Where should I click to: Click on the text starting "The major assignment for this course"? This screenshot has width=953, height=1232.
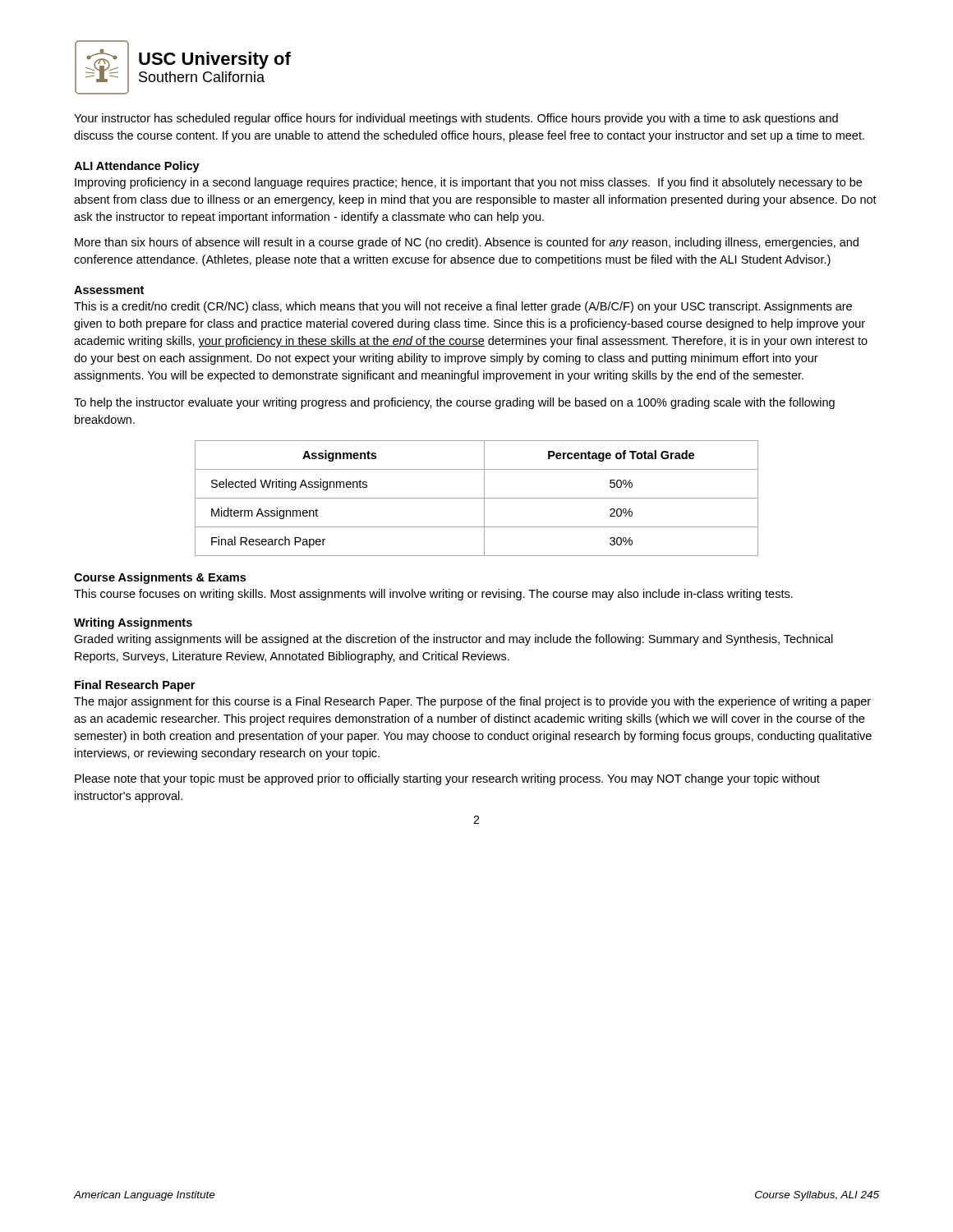click(473, 728)
